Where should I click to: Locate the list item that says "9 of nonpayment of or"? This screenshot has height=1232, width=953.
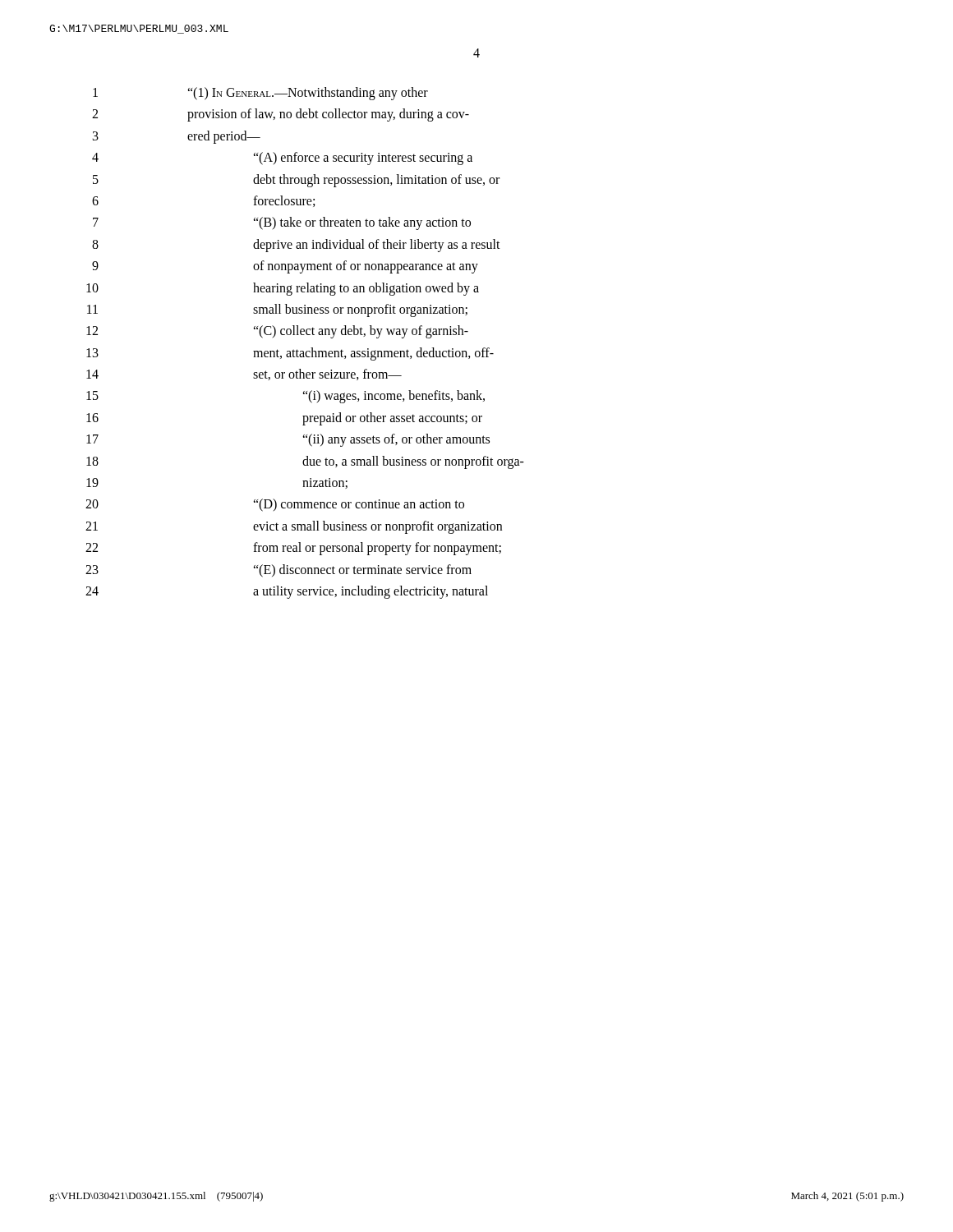pos(285,267)
